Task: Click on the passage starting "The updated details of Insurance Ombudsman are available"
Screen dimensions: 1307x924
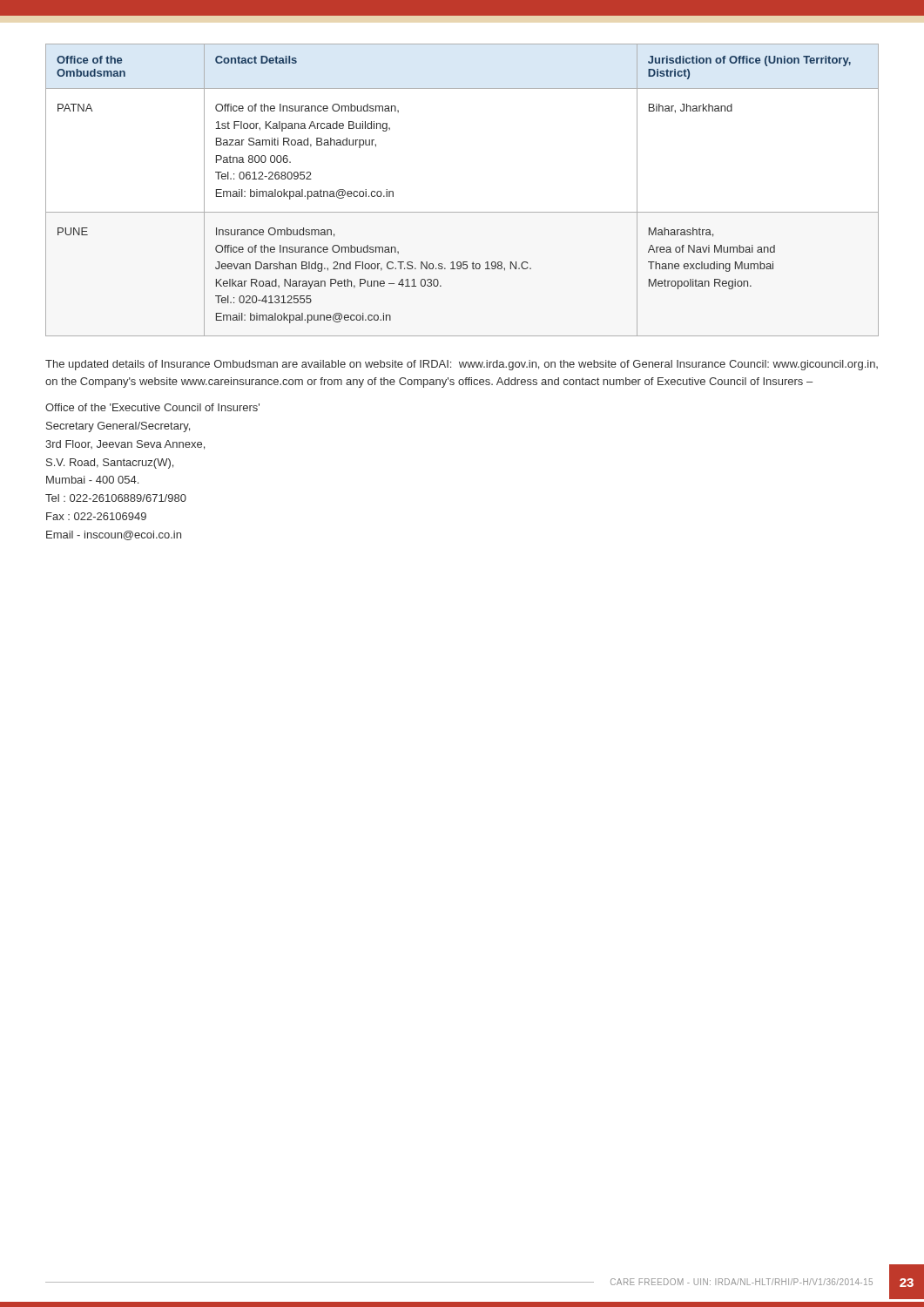Action: 462,373
